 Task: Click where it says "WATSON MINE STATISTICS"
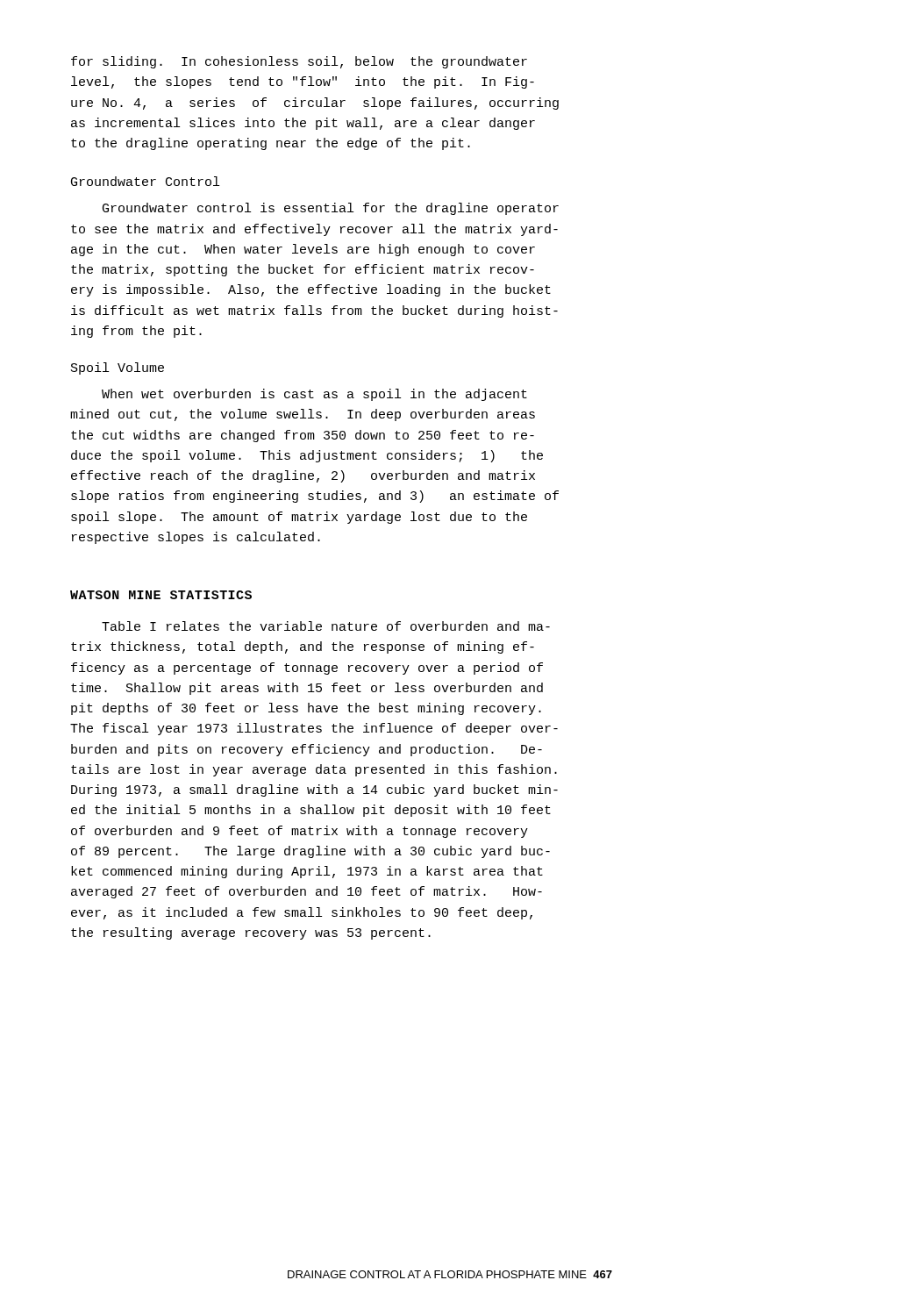(161, 596)
